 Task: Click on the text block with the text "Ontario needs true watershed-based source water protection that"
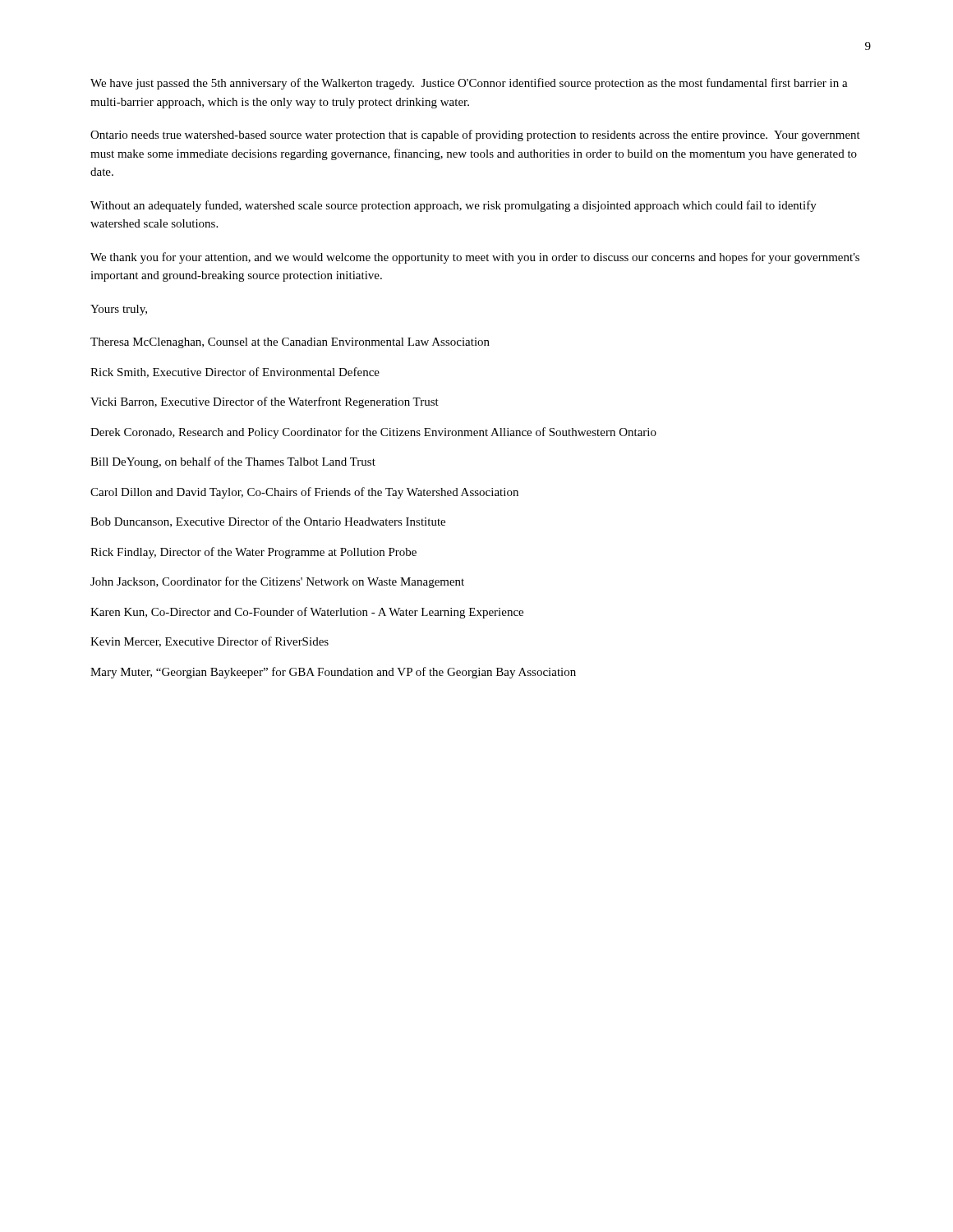475,153
